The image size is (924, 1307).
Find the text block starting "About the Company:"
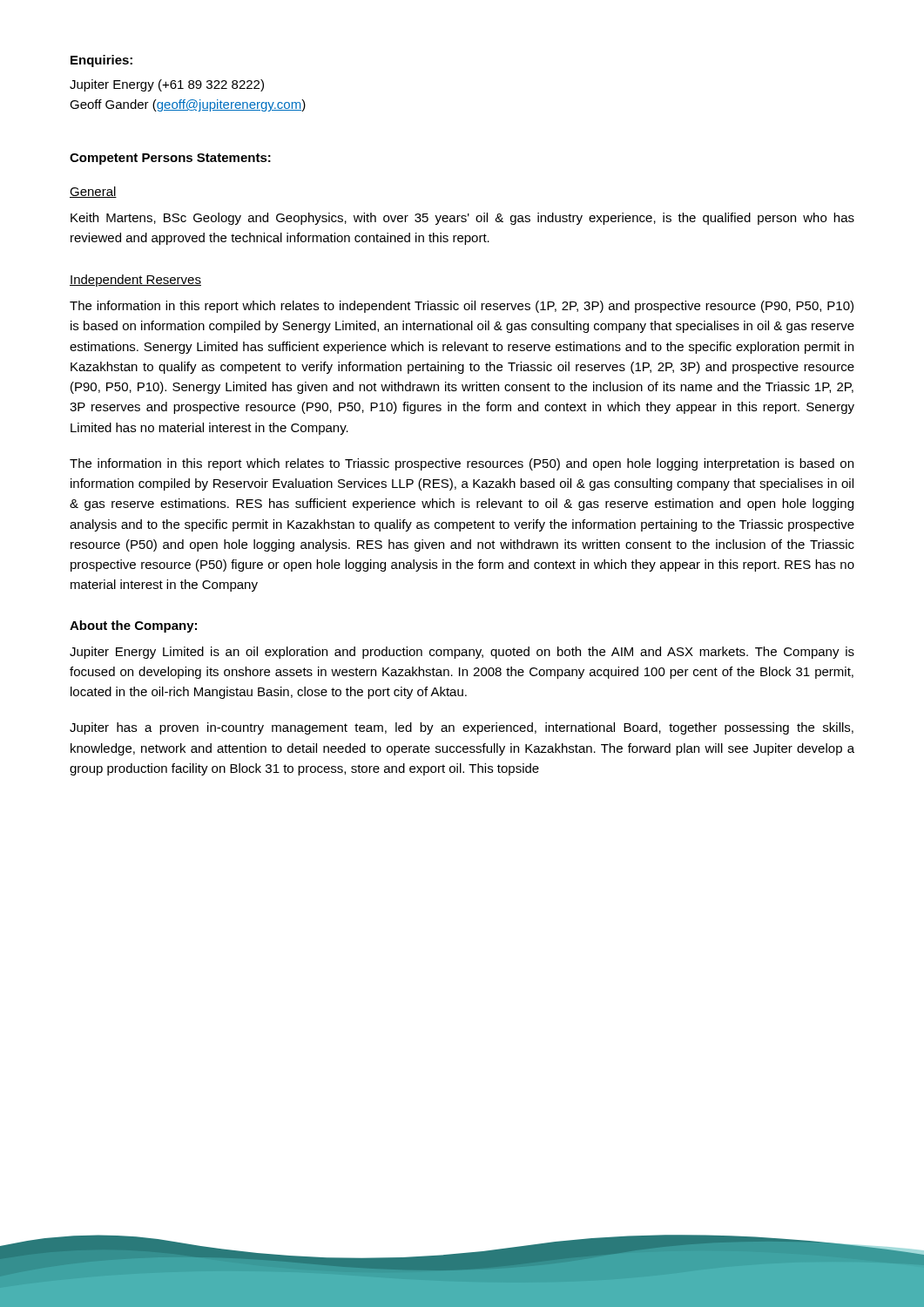pos(134,625)
